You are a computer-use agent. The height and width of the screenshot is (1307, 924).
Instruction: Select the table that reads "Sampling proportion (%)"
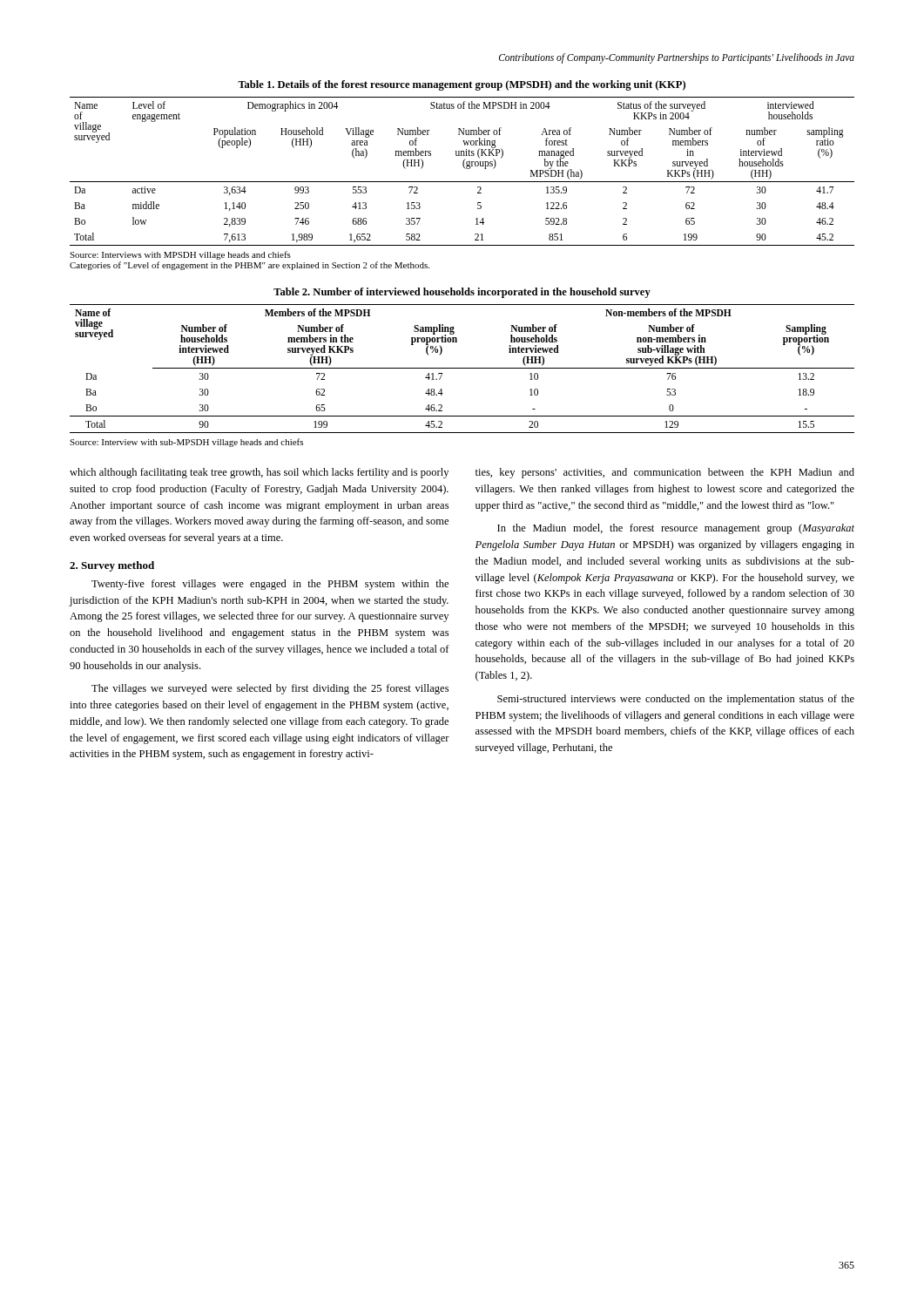[x=462, y=369]
